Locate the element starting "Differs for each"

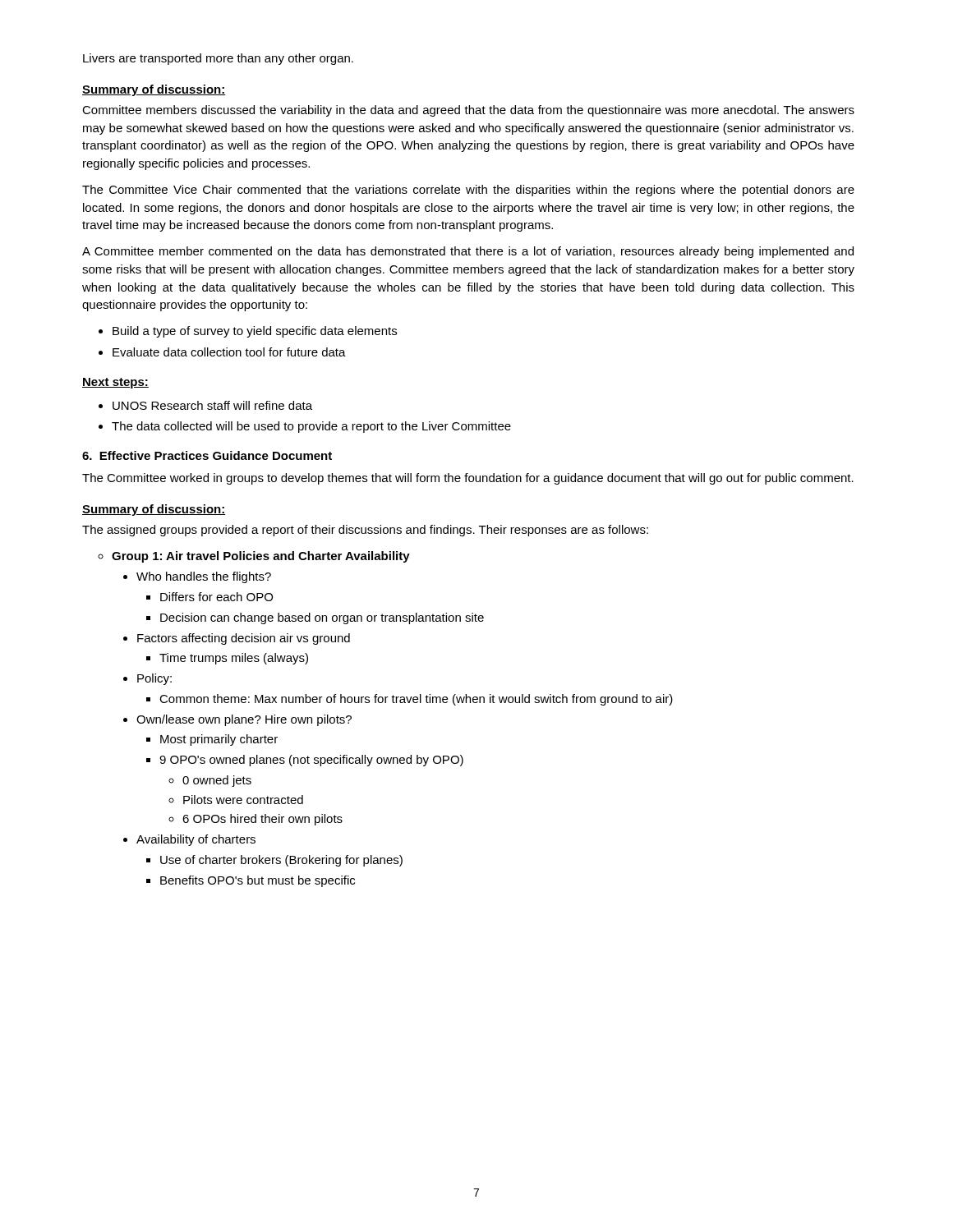pyautogui.click(x=216, y=597)
